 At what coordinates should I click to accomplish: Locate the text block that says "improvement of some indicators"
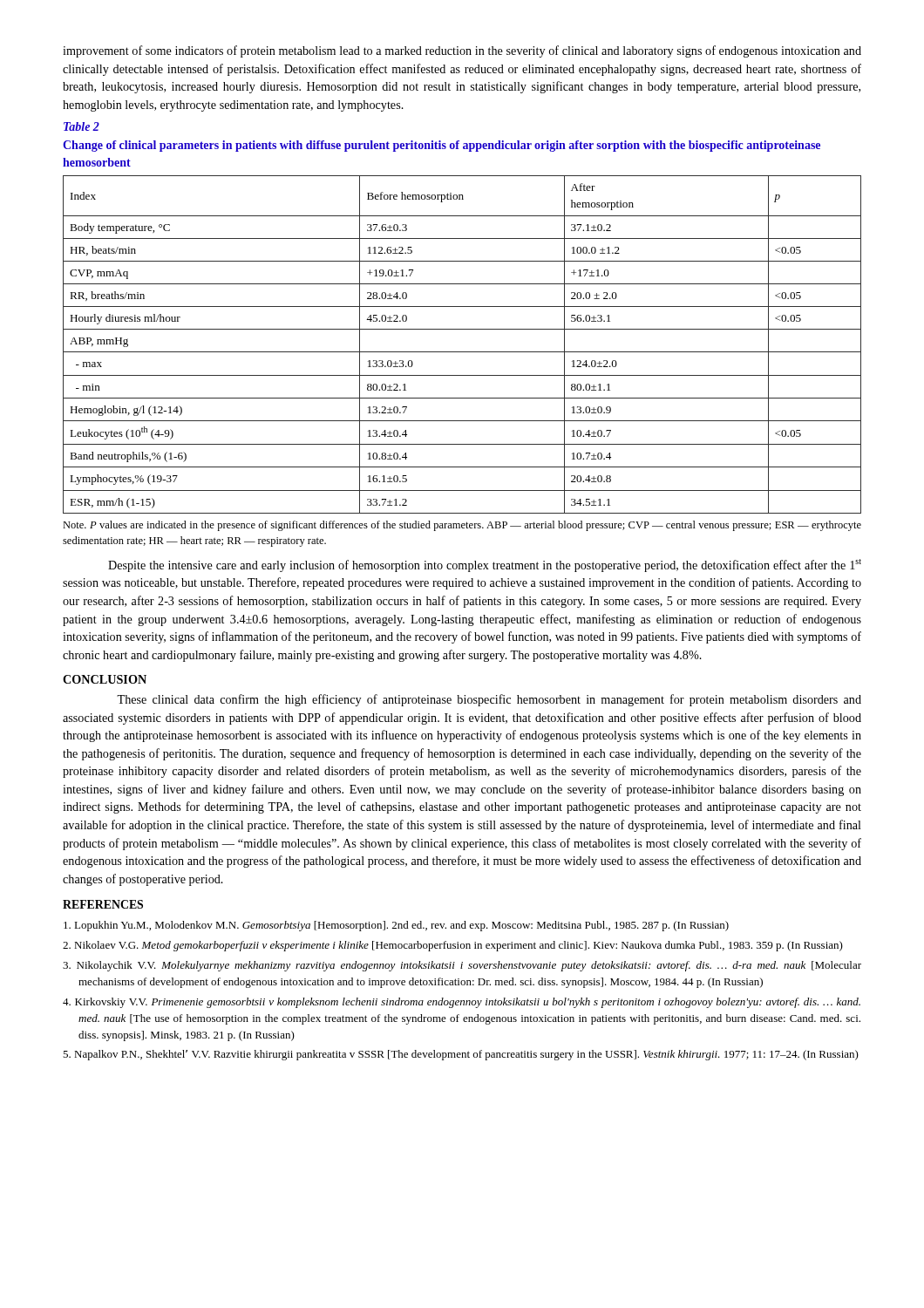[462, 77]
